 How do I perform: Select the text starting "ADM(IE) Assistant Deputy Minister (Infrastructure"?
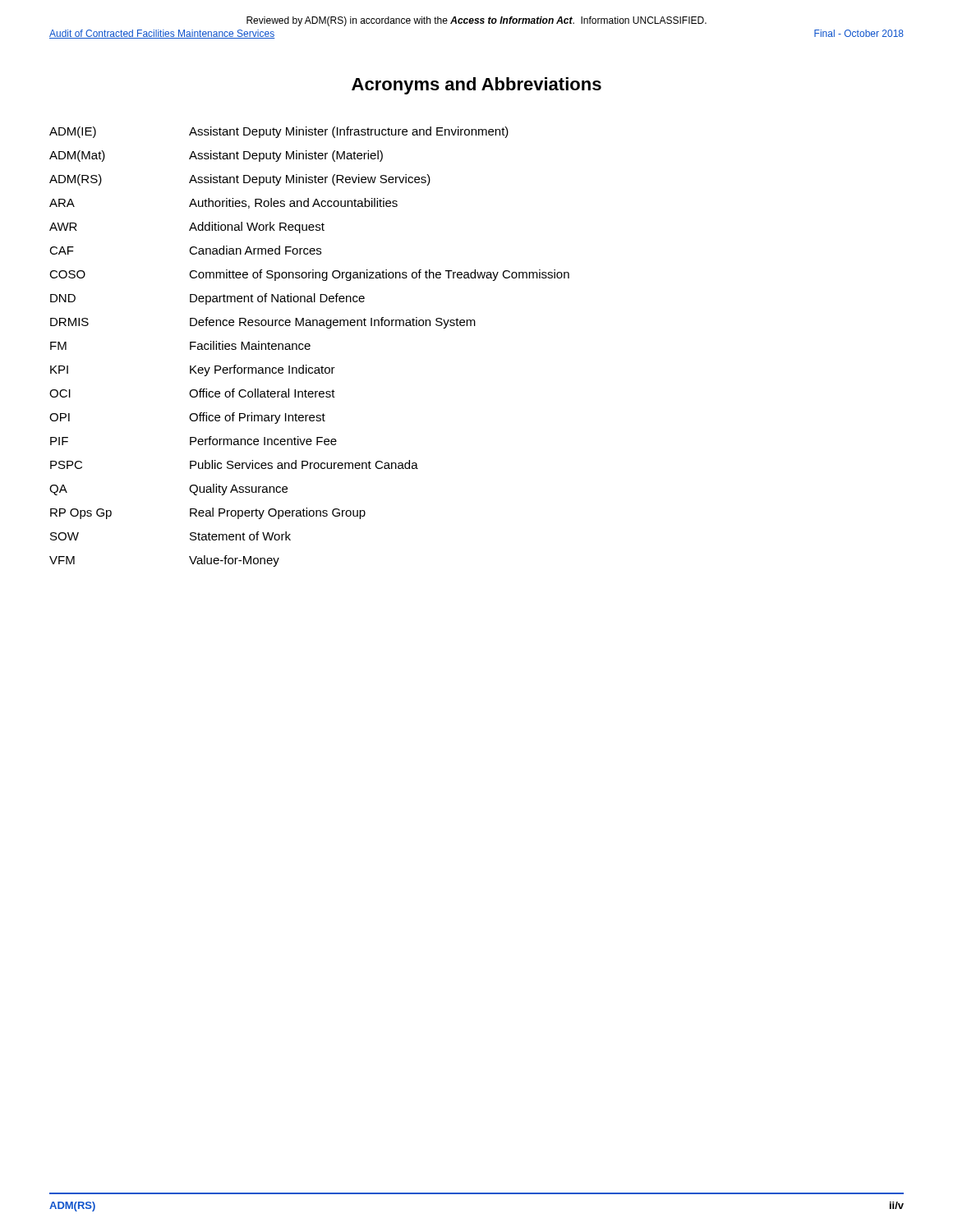pos(476,131)
